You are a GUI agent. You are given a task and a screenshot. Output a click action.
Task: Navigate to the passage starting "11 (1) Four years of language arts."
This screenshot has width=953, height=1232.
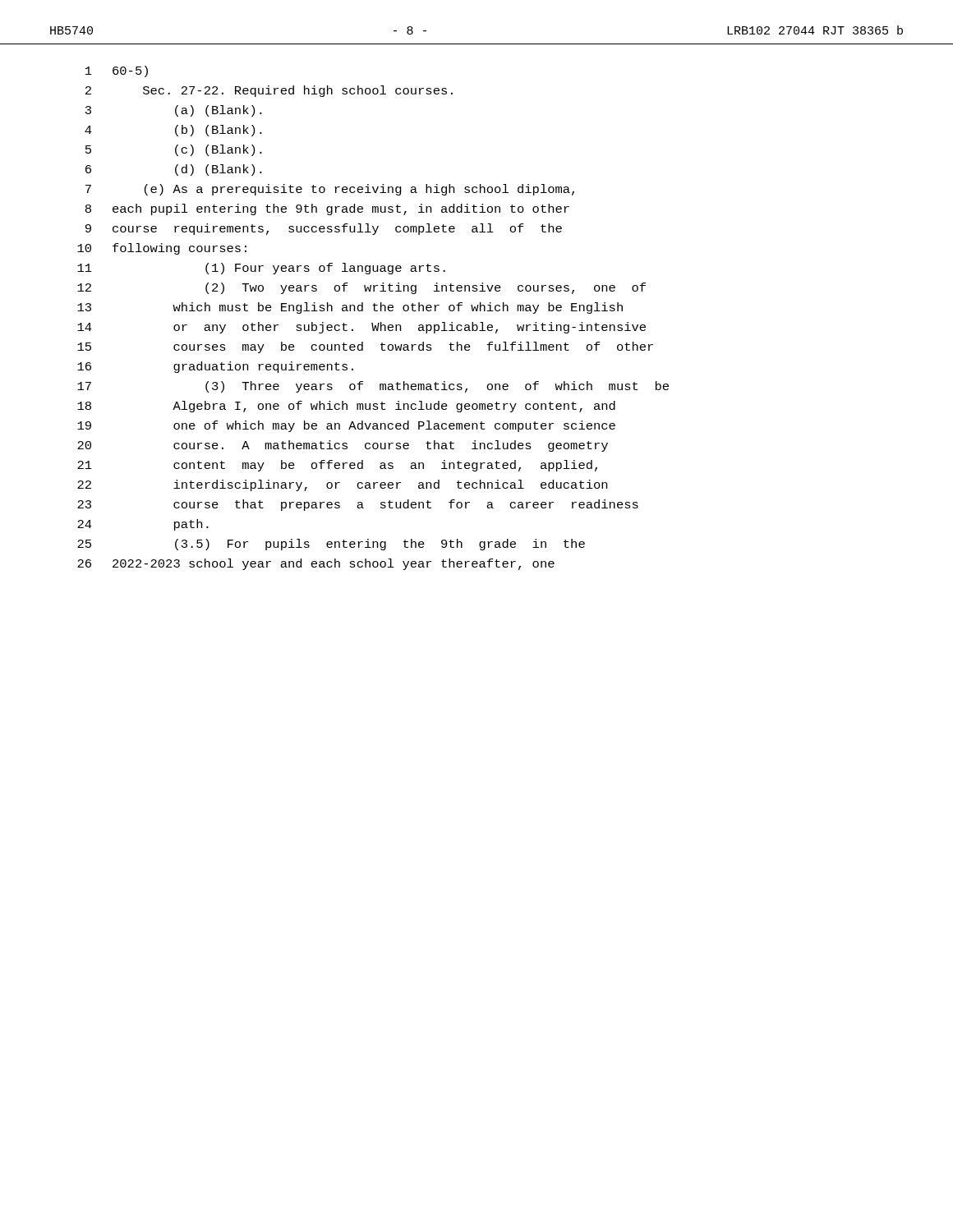[249, 269]
